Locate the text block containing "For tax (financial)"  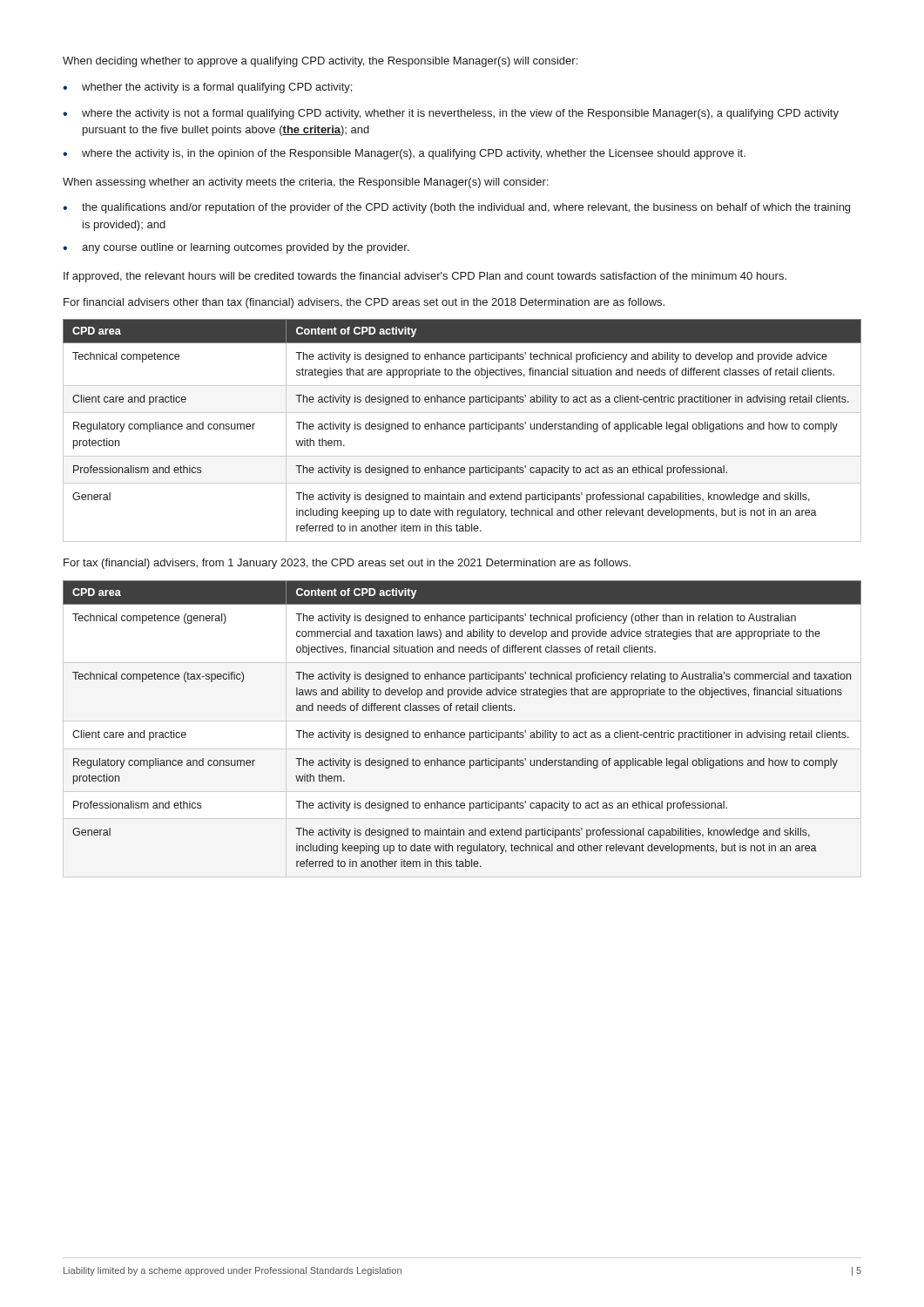(347, 563)
